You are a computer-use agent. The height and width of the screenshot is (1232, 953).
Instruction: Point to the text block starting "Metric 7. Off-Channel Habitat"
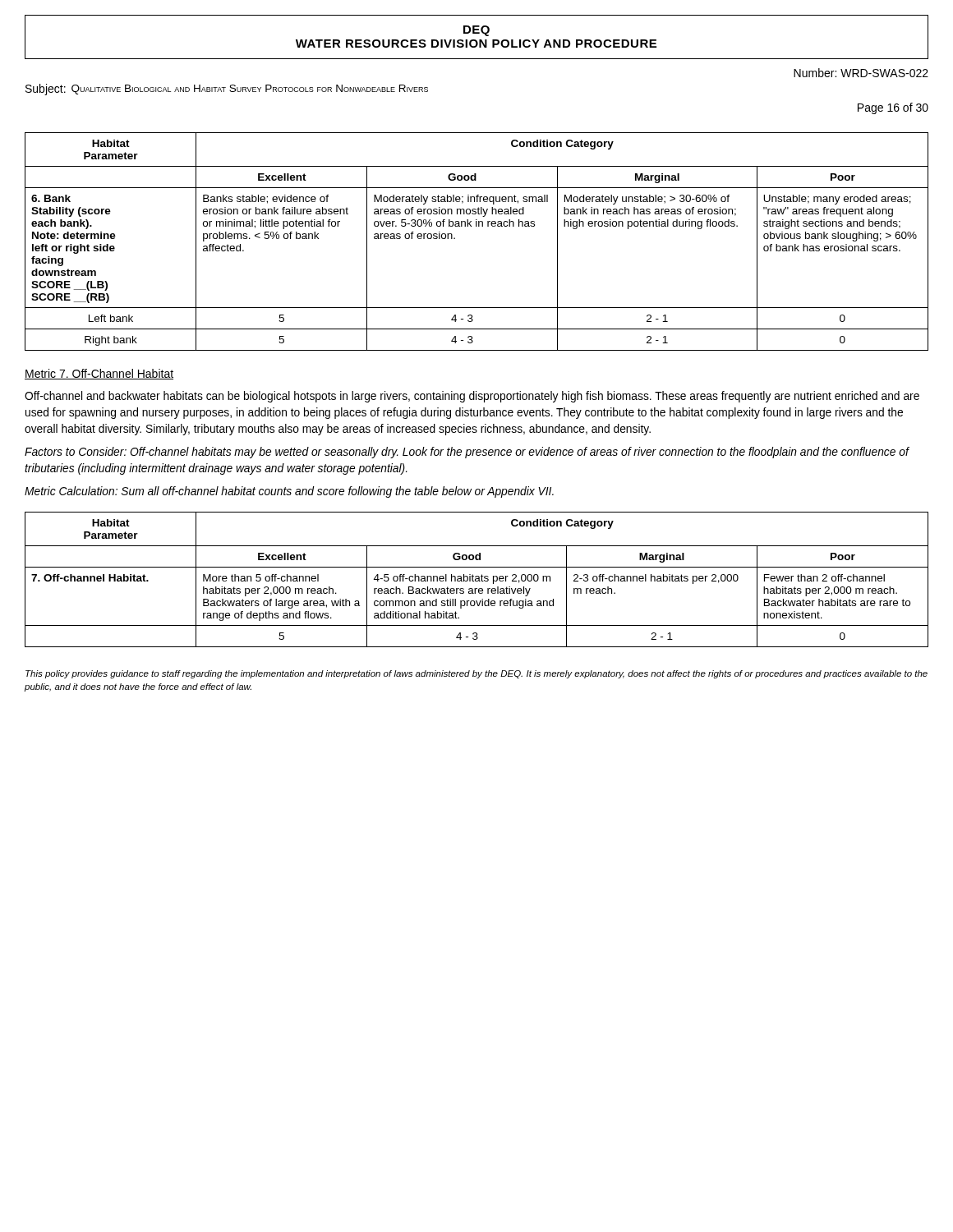pos(99,374)
